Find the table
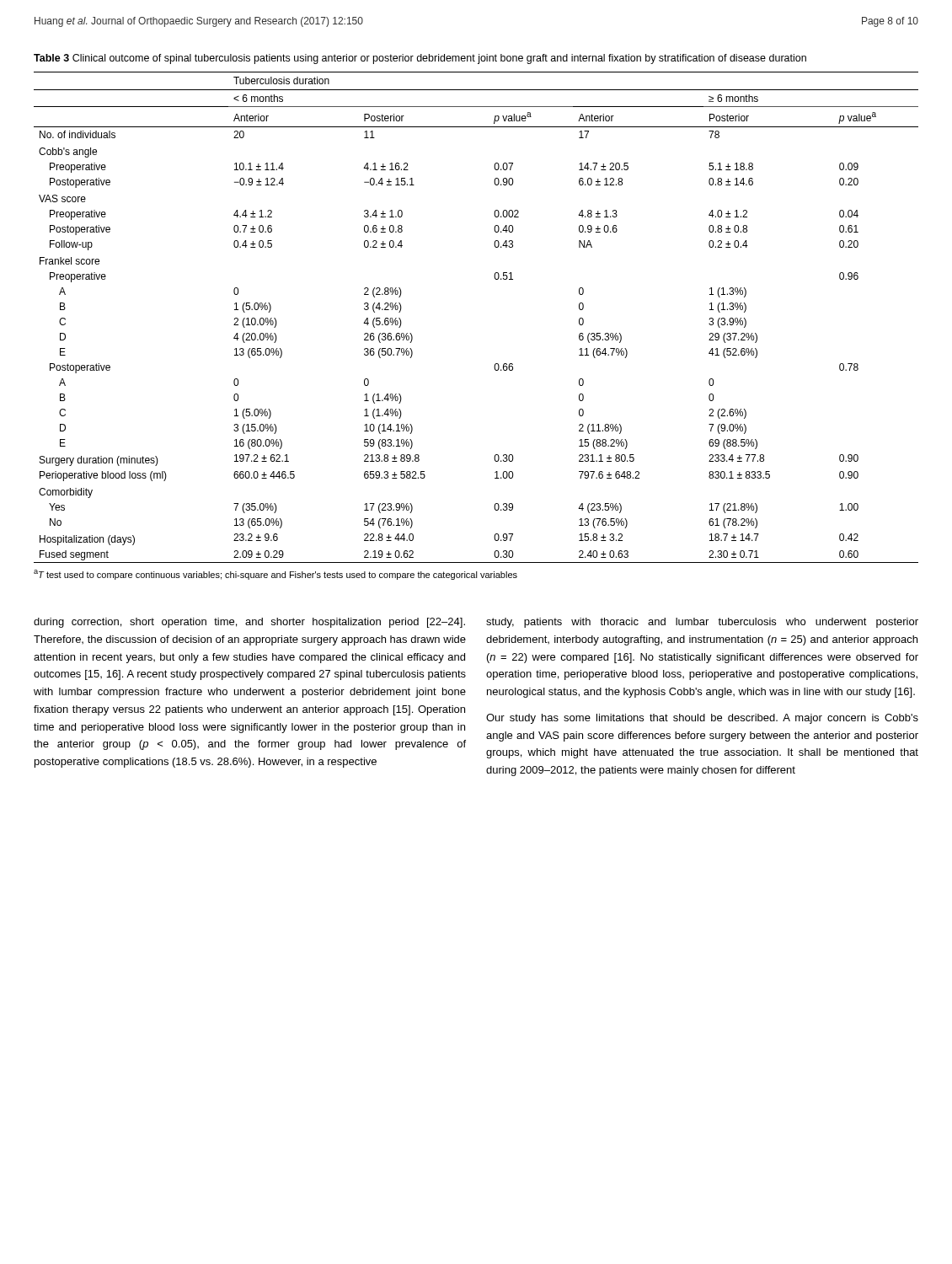Image resolution: width=952 pixels, height=1264 pixels. pos(476,317)
